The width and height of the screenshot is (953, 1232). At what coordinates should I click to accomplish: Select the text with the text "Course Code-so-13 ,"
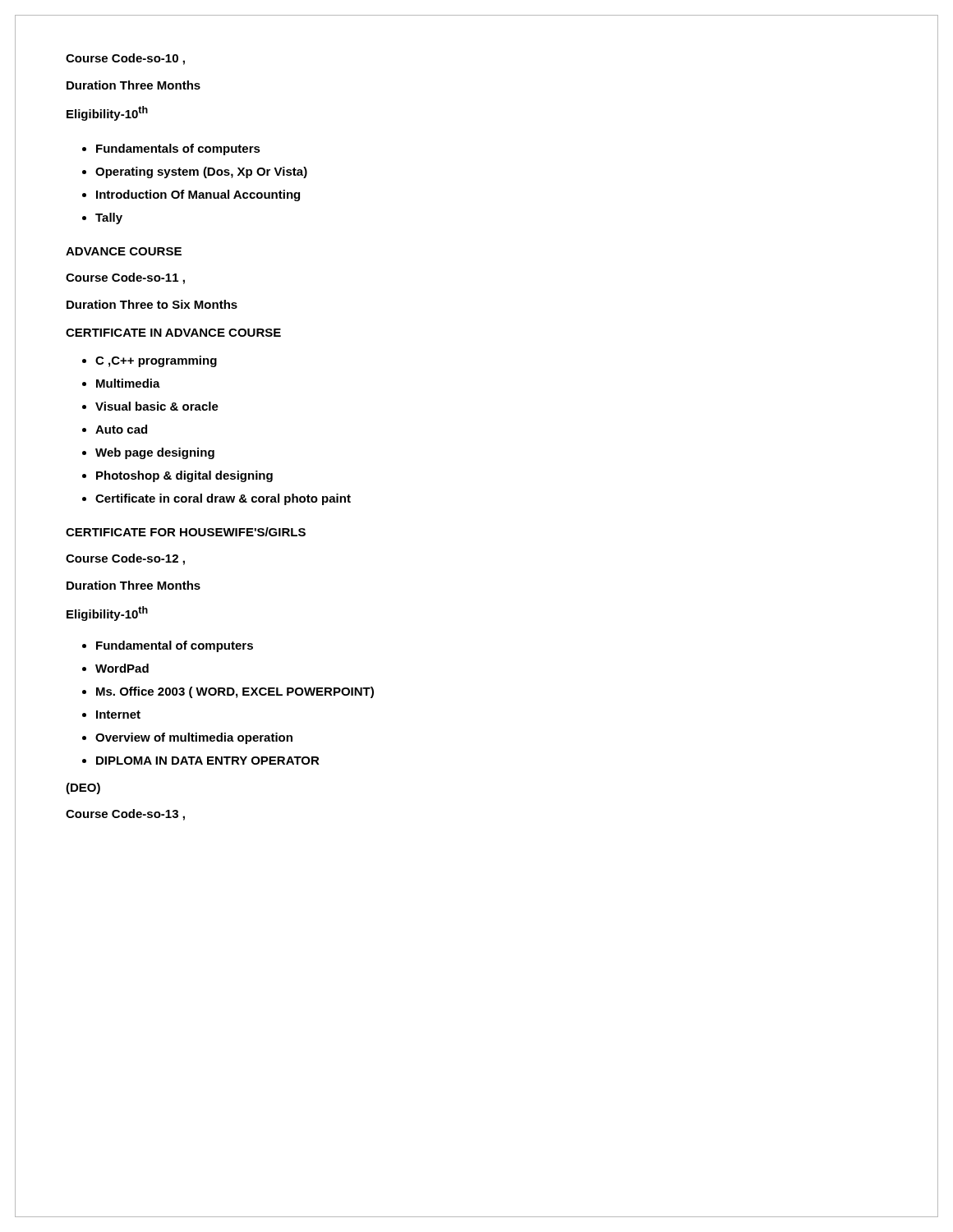click(126, 814)
